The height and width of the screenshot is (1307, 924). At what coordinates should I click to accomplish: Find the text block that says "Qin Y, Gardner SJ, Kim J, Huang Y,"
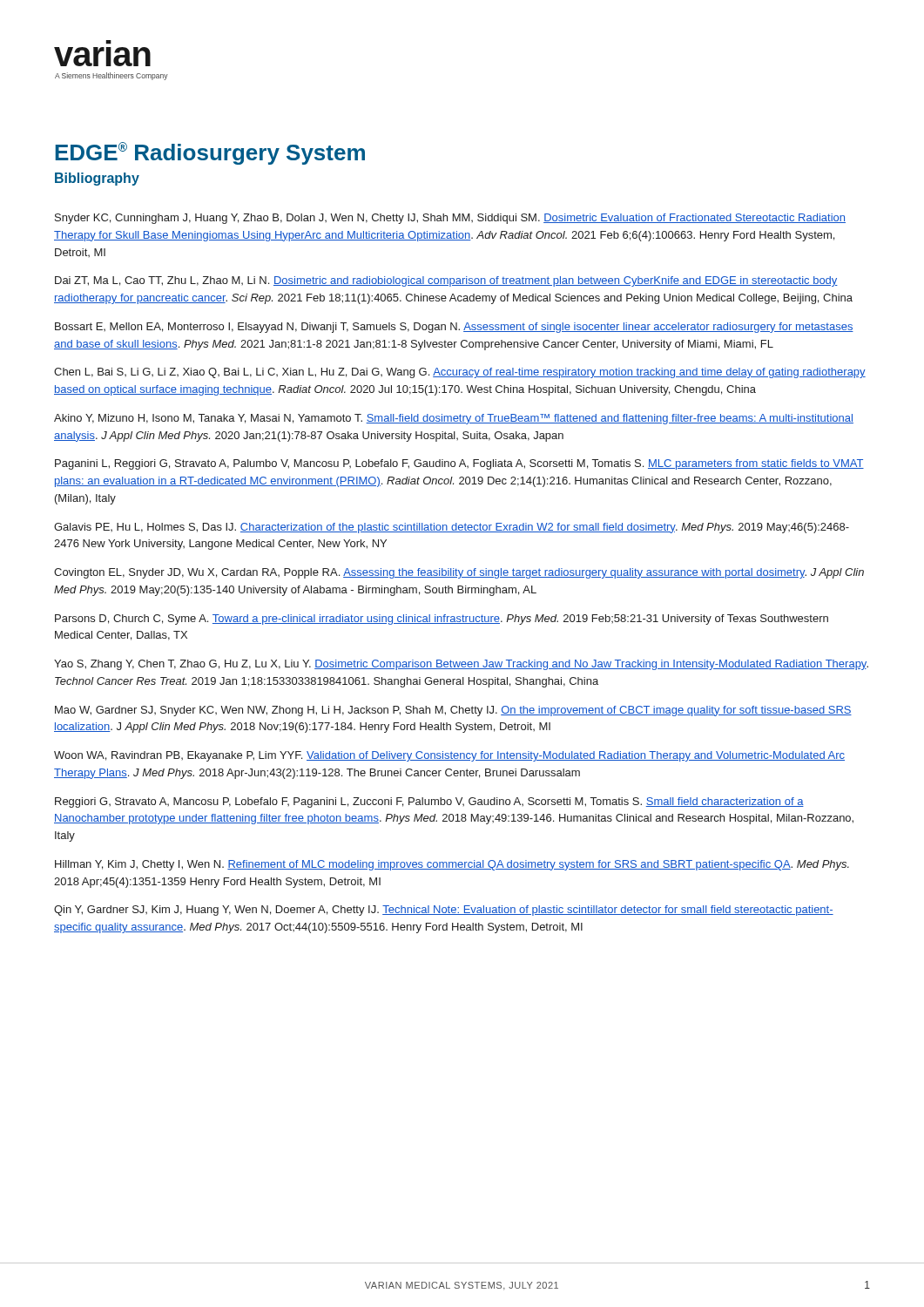[444, 918]
